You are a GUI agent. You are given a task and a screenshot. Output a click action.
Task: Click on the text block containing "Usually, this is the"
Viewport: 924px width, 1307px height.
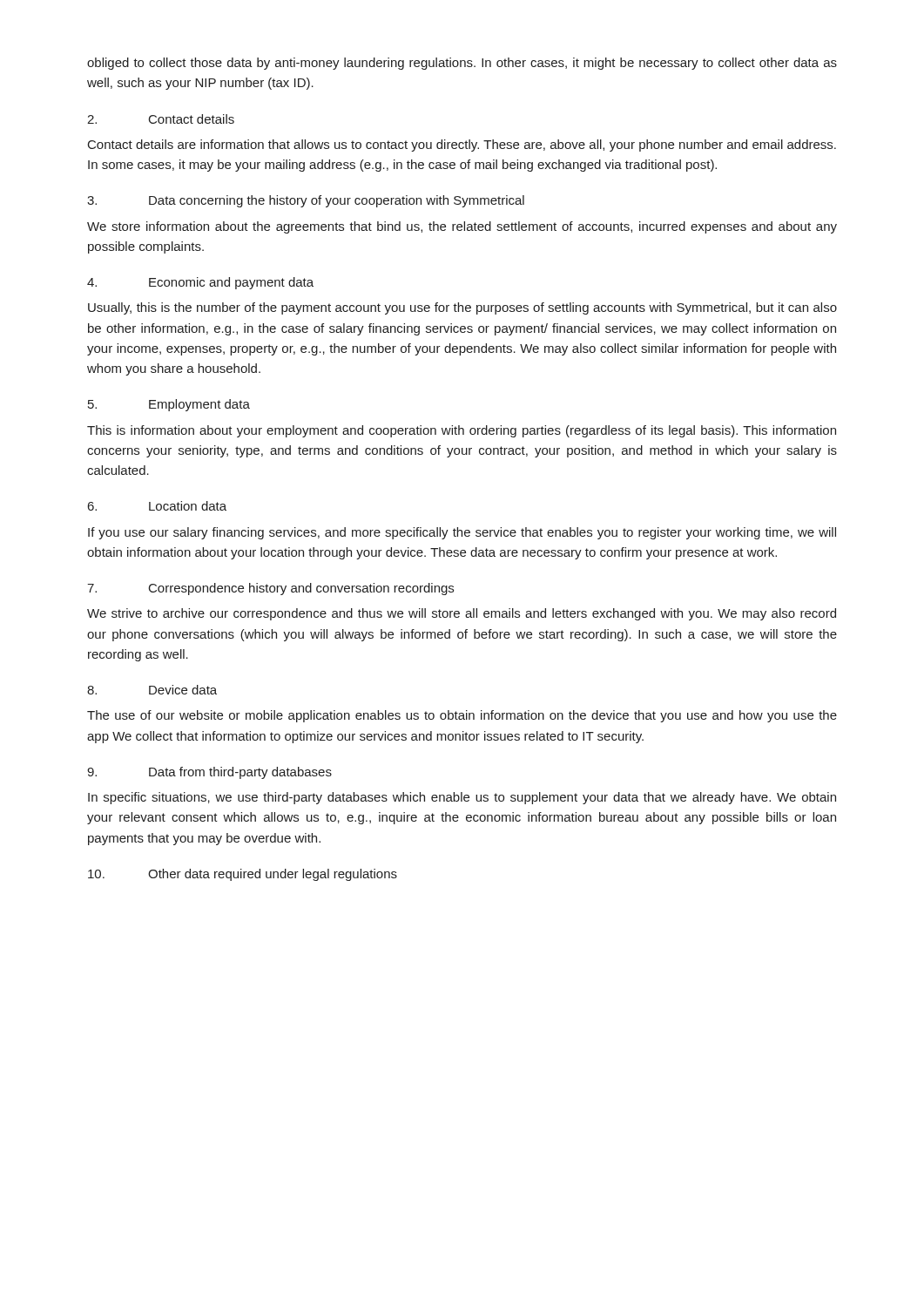pos(462,338)
